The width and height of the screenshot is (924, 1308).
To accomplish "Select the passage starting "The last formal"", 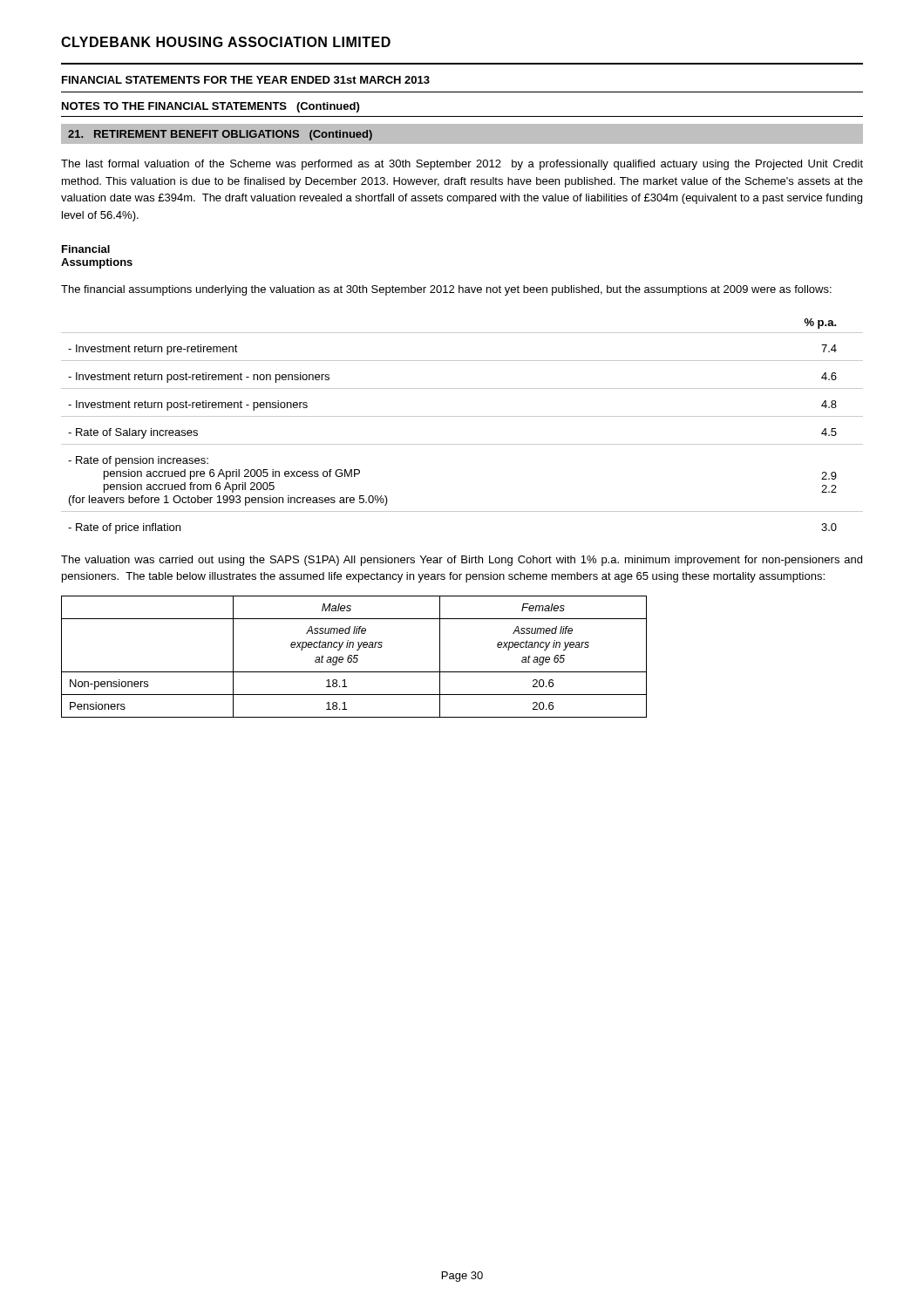I will point(462,189).
